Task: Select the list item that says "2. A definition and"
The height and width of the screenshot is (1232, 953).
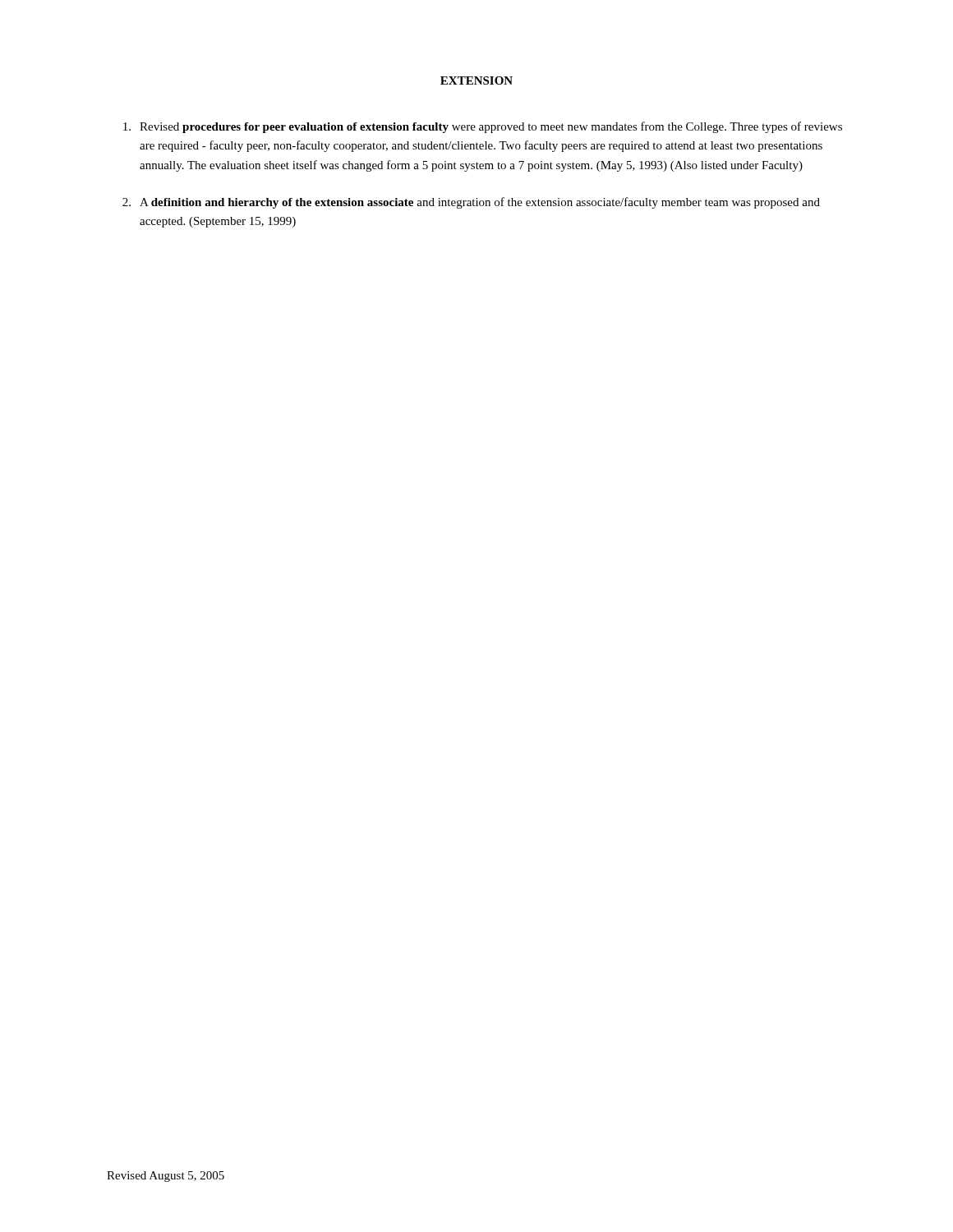Action: point(476,212)
